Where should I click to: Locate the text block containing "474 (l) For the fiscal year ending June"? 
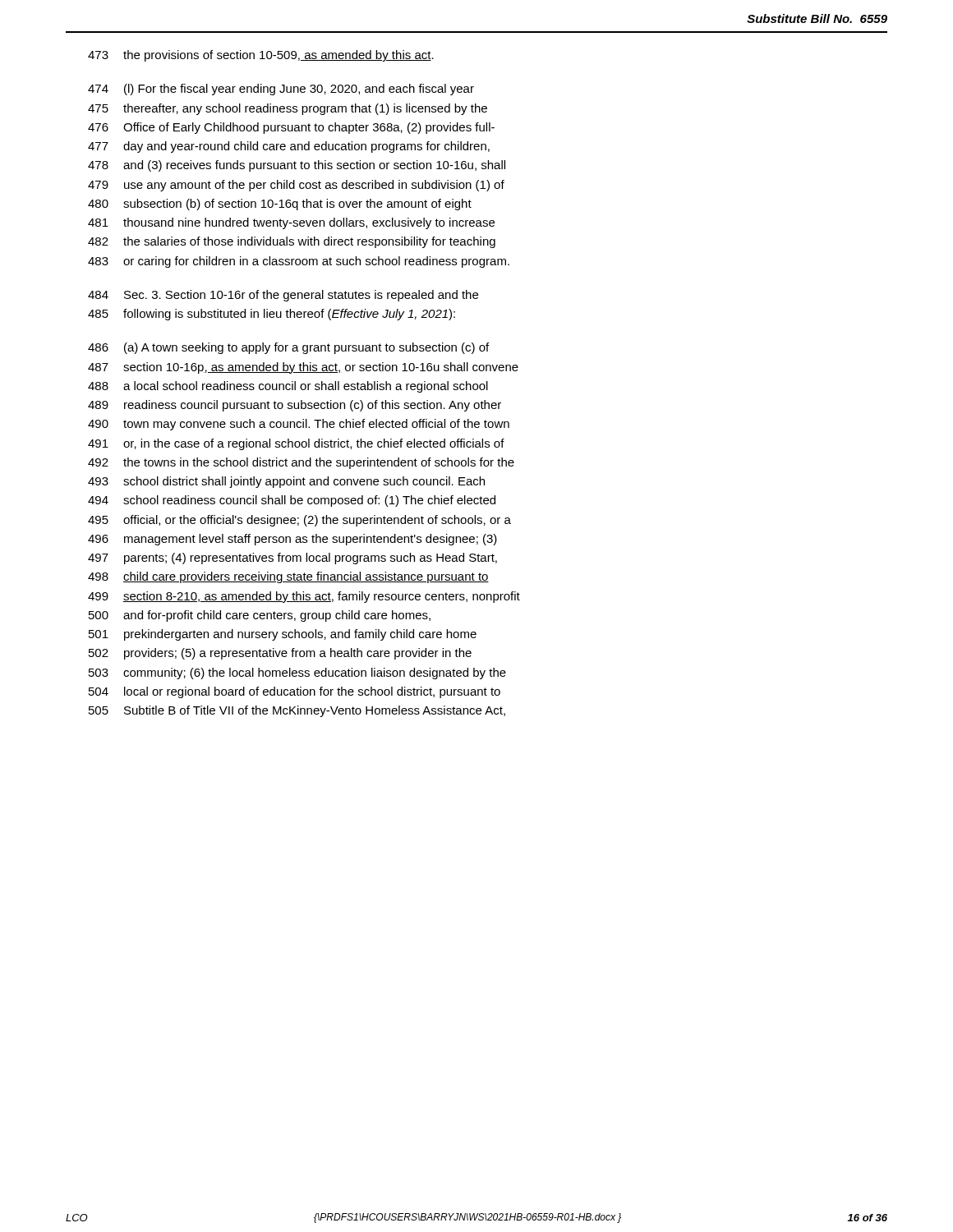[476, 175]
